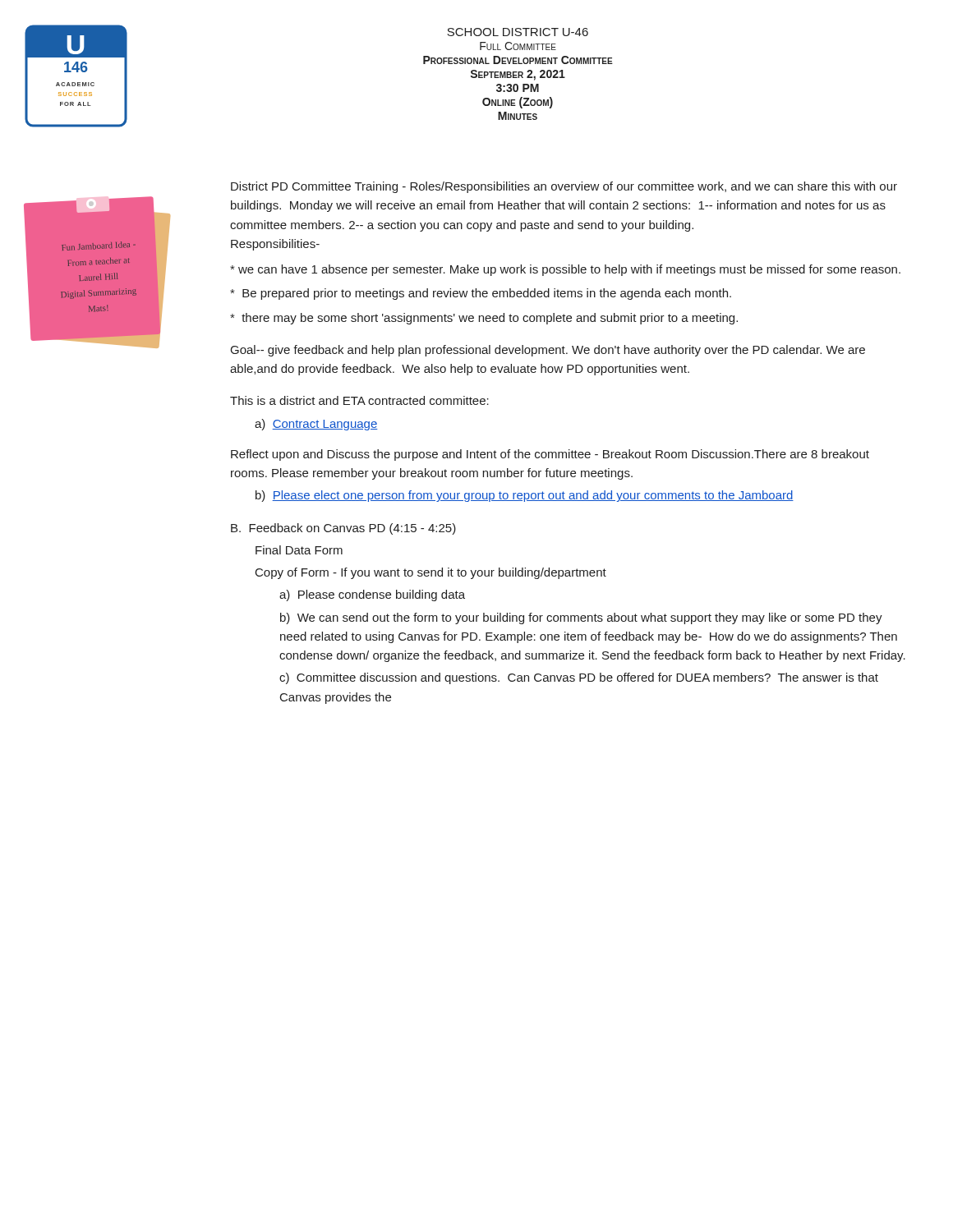Point to the region starting "Copy of Form -"
This screenshot has height=1232, width=953.
(x=430, y=572)
